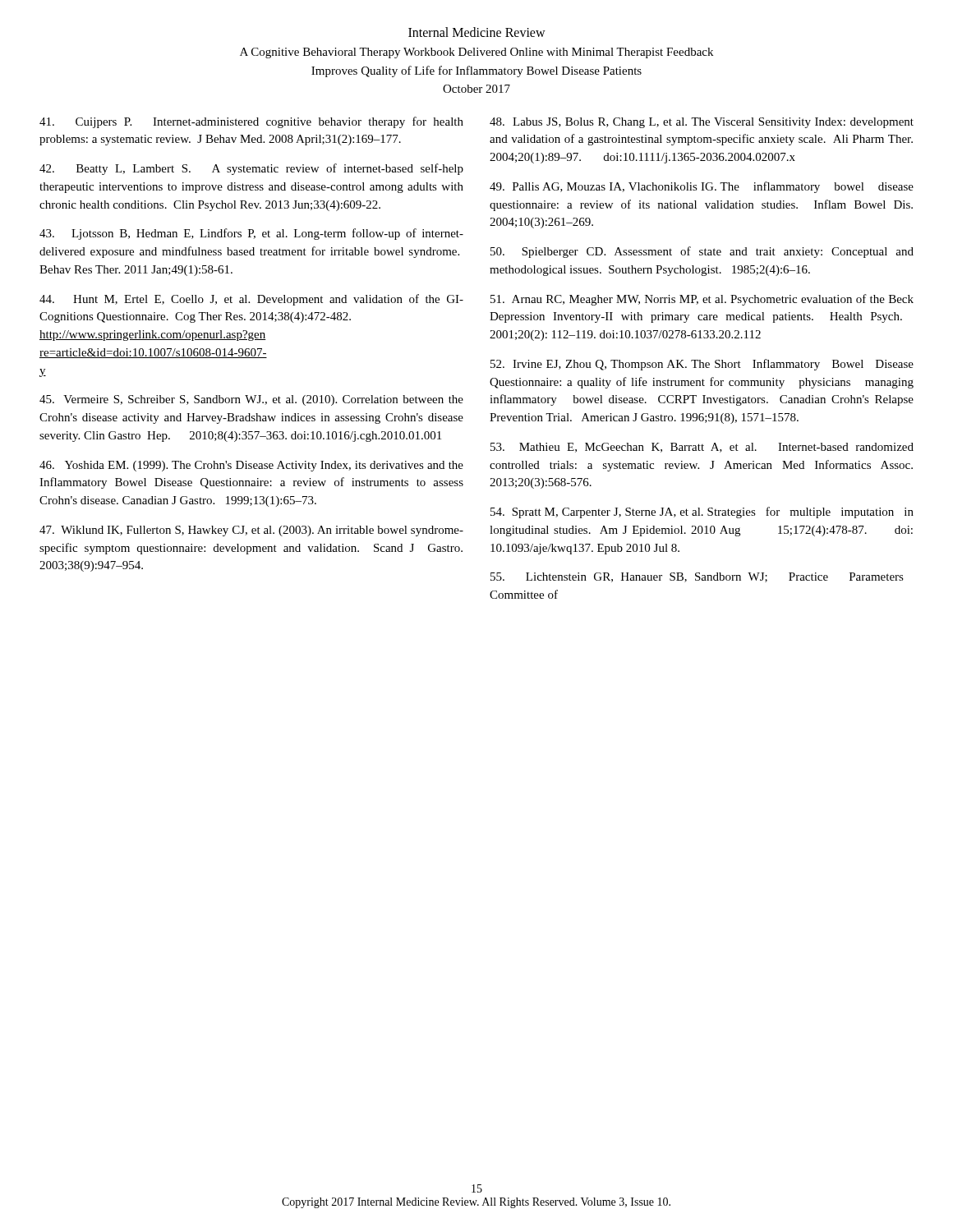The image size is (953, 1232).
Task: Select the list item that reads "54. Spratt M,"
Action: point(702,530)
